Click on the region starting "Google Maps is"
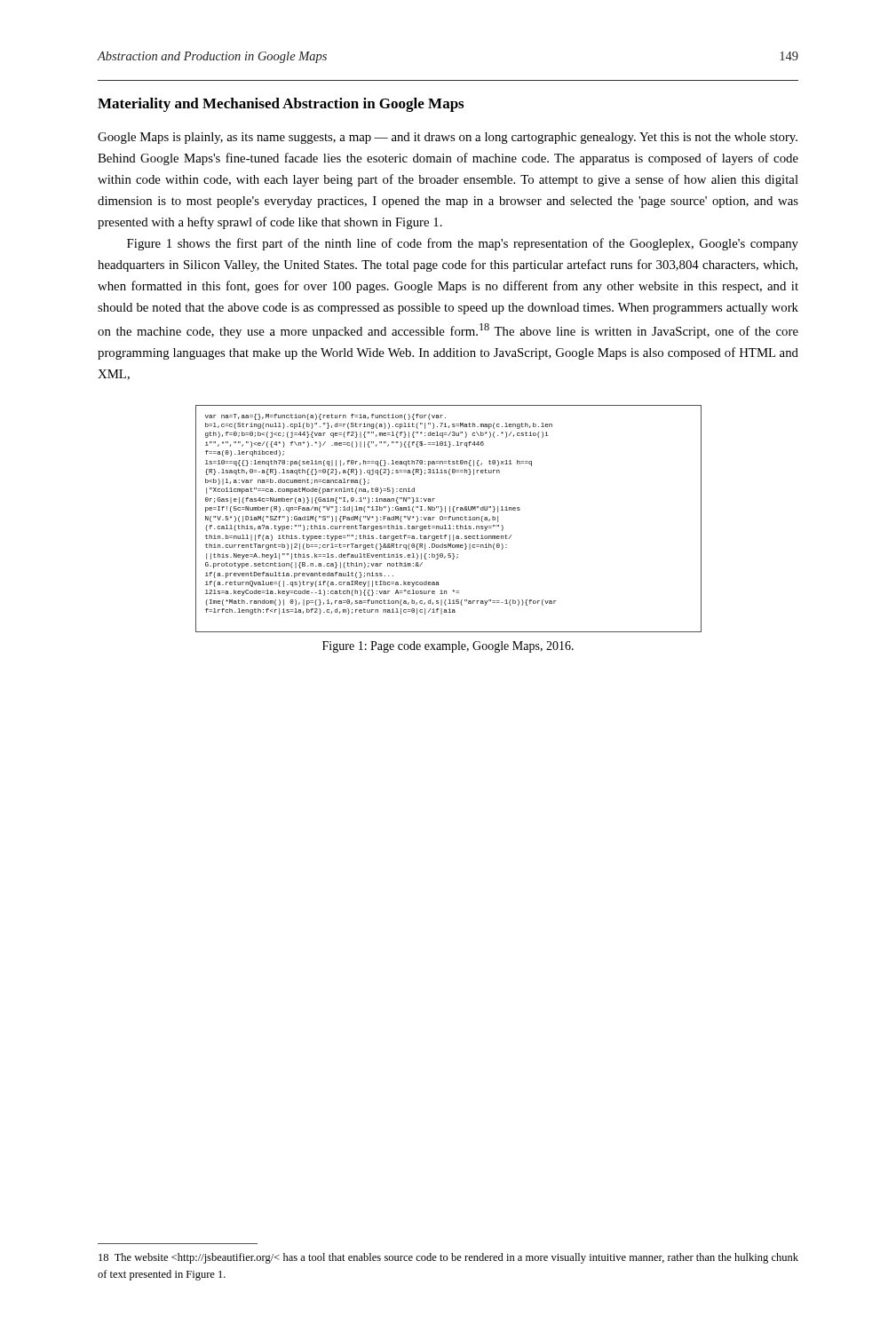This screenshot has height=1332, width=896. (x=448, y=180)
